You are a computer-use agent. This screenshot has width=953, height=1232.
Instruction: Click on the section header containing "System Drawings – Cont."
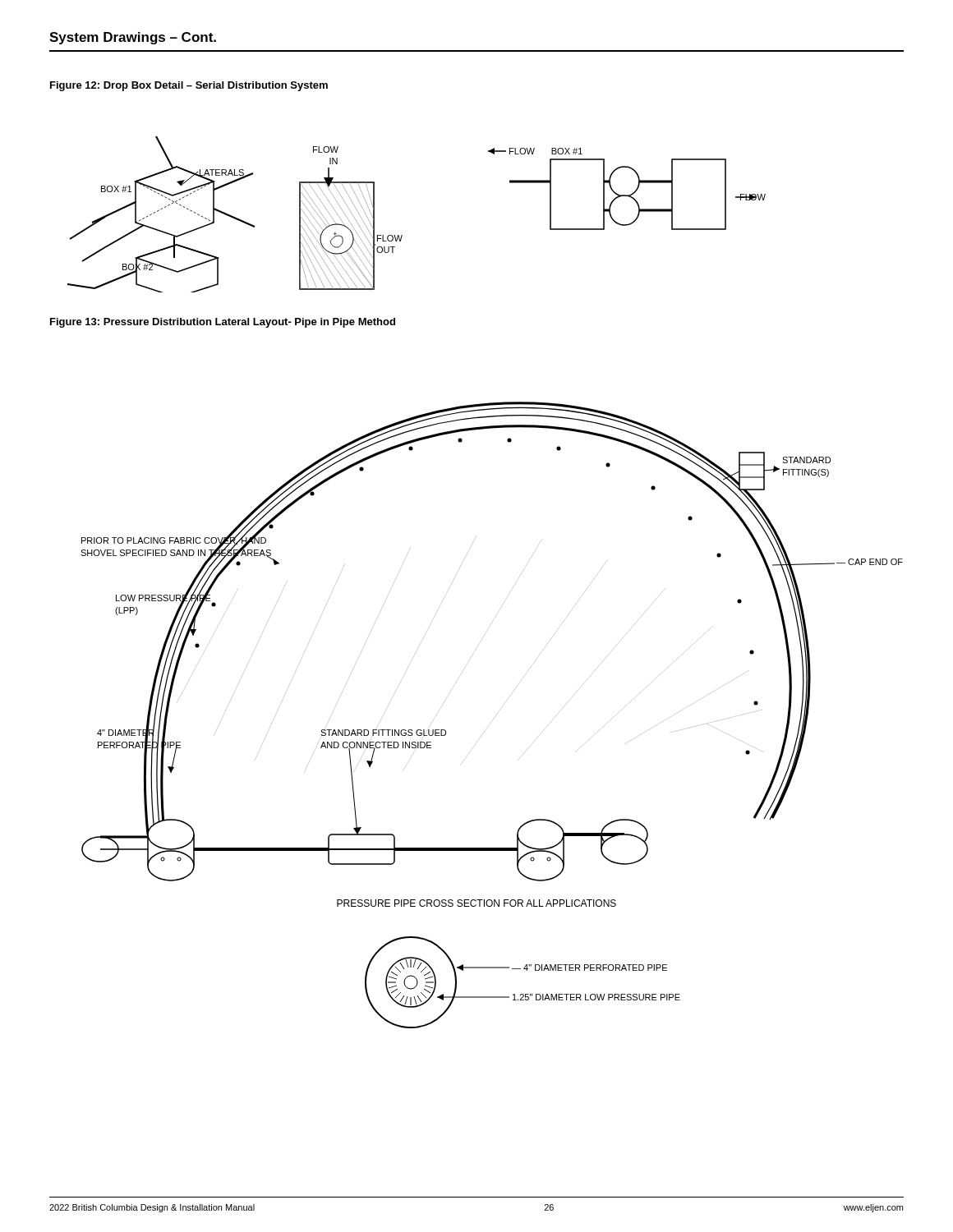tap(133, 37)
